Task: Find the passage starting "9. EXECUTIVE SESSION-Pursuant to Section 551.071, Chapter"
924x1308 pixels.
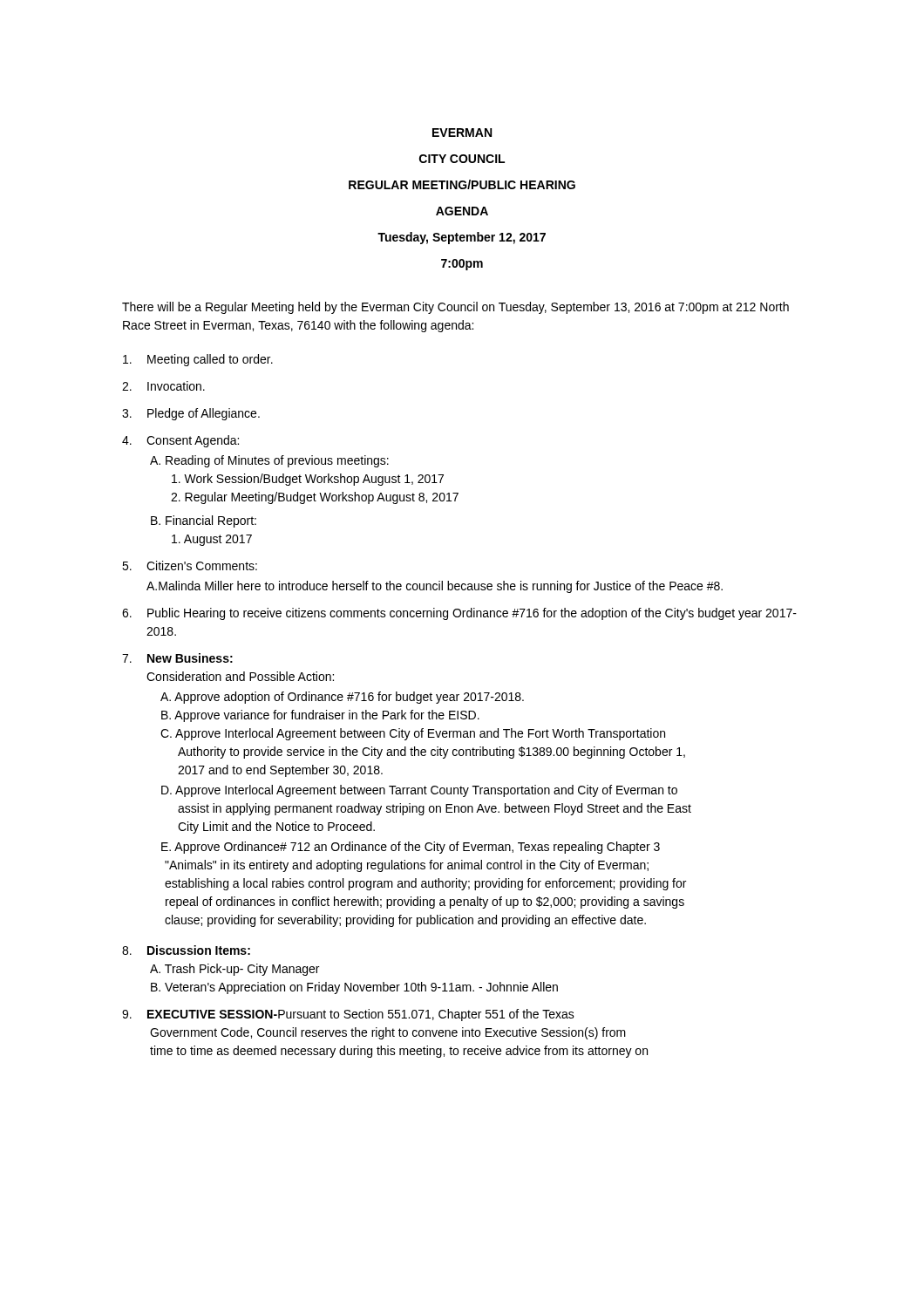Action: point(462,1033)
